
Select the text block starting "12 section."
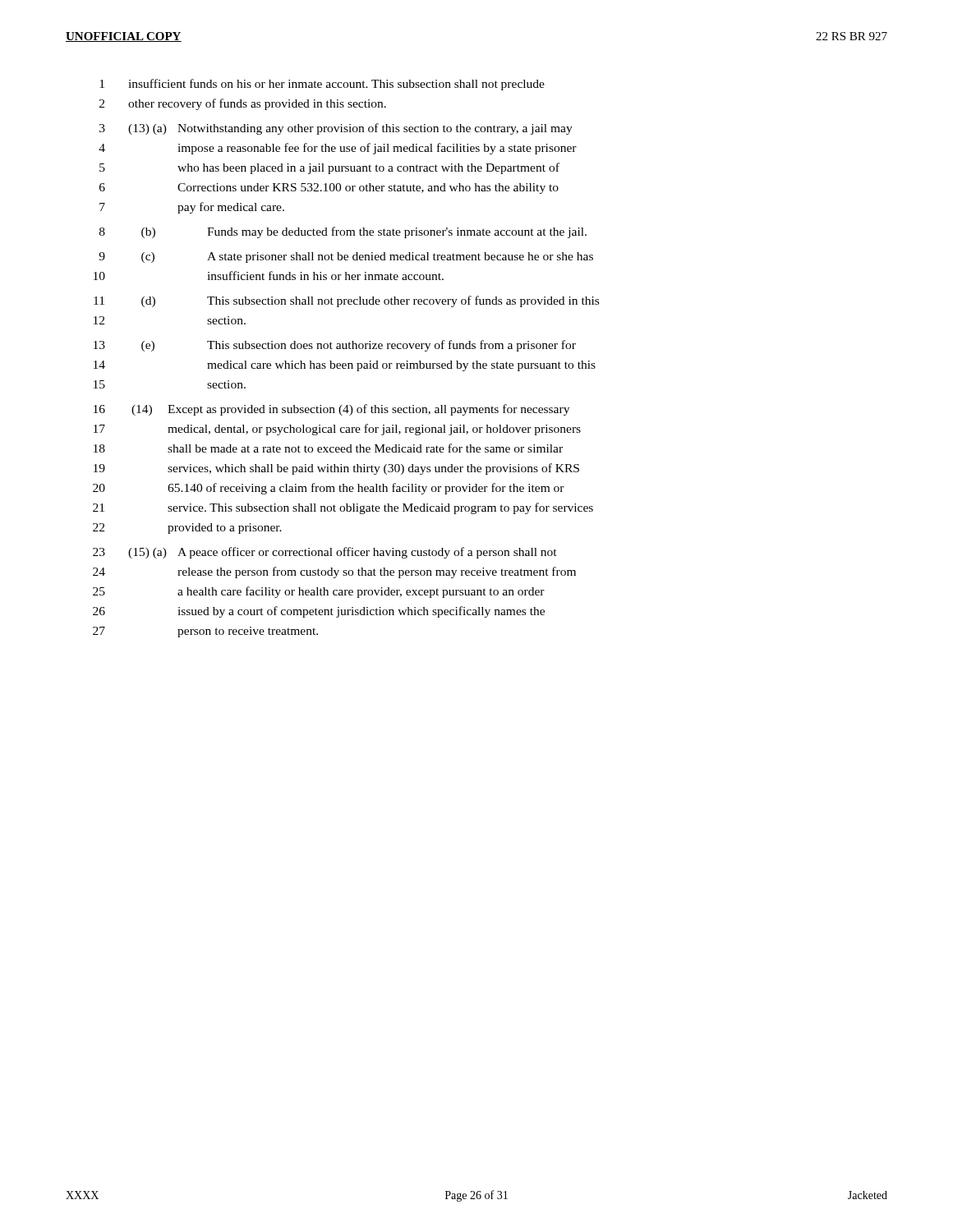pyautogui.click(x=102, y=321)
